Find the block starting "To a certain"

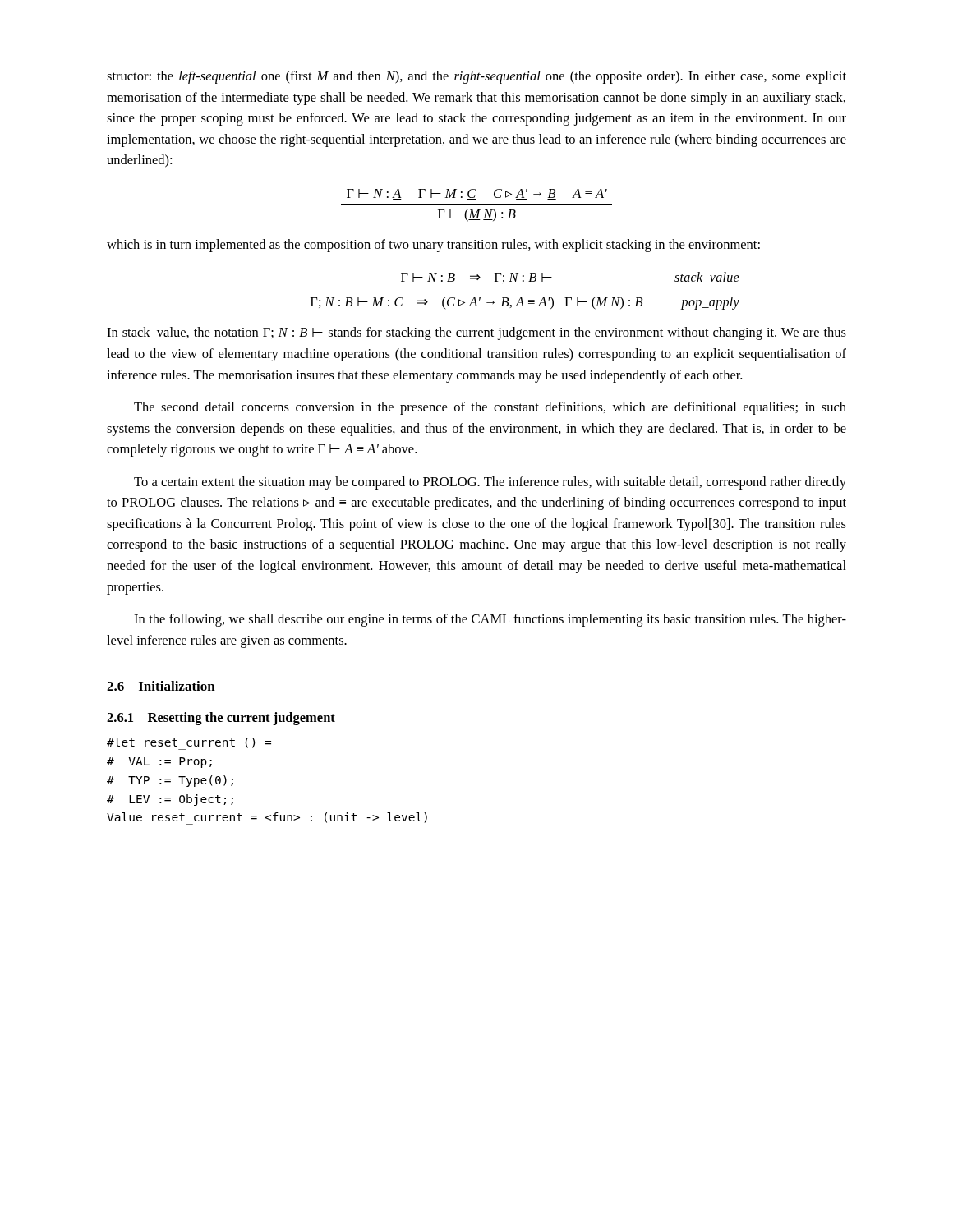(x=476, y=534)
